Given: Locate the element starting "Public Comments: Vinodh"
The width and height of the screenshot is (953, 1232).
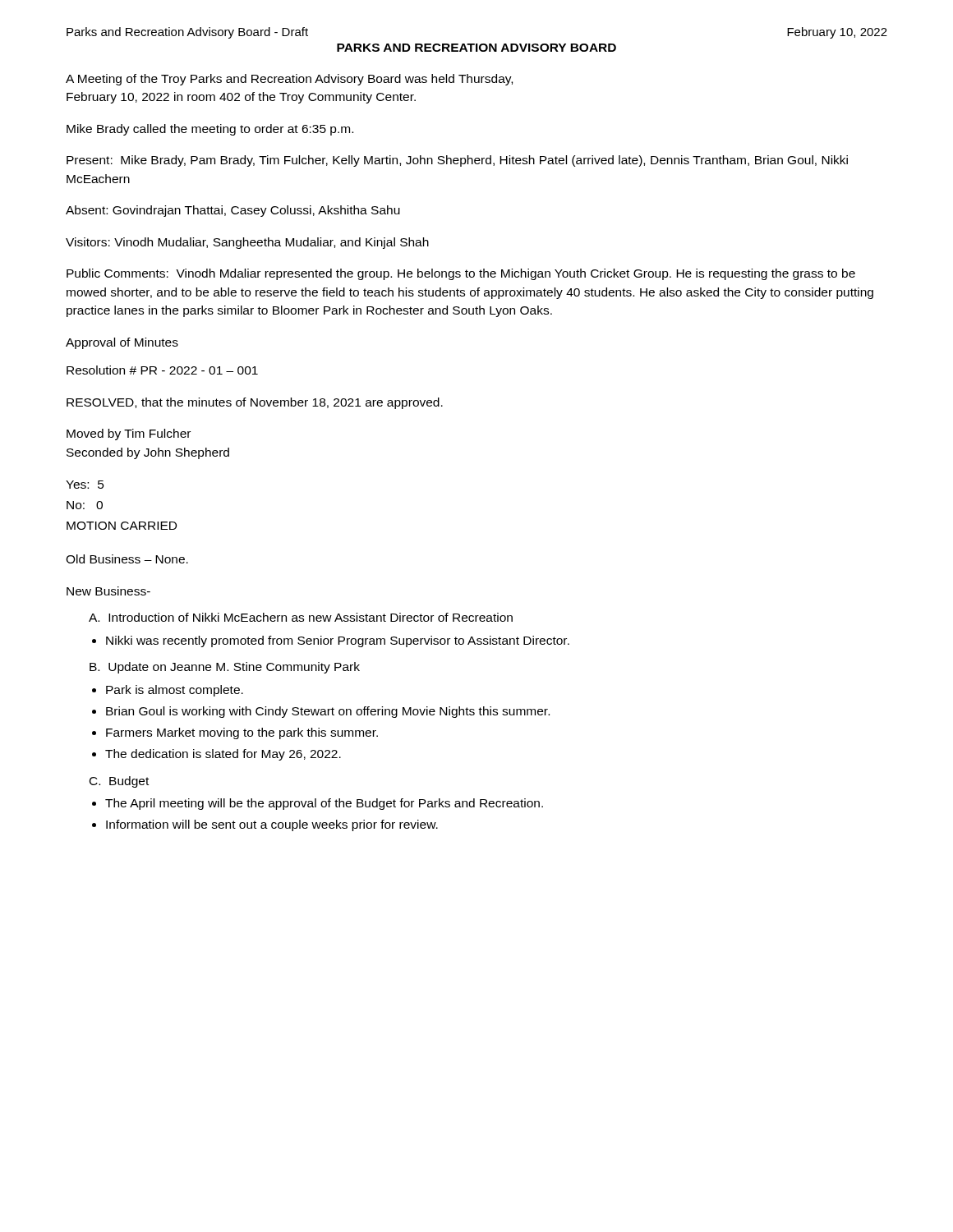Looking at the screenshot, I should (x=470, y=292).
